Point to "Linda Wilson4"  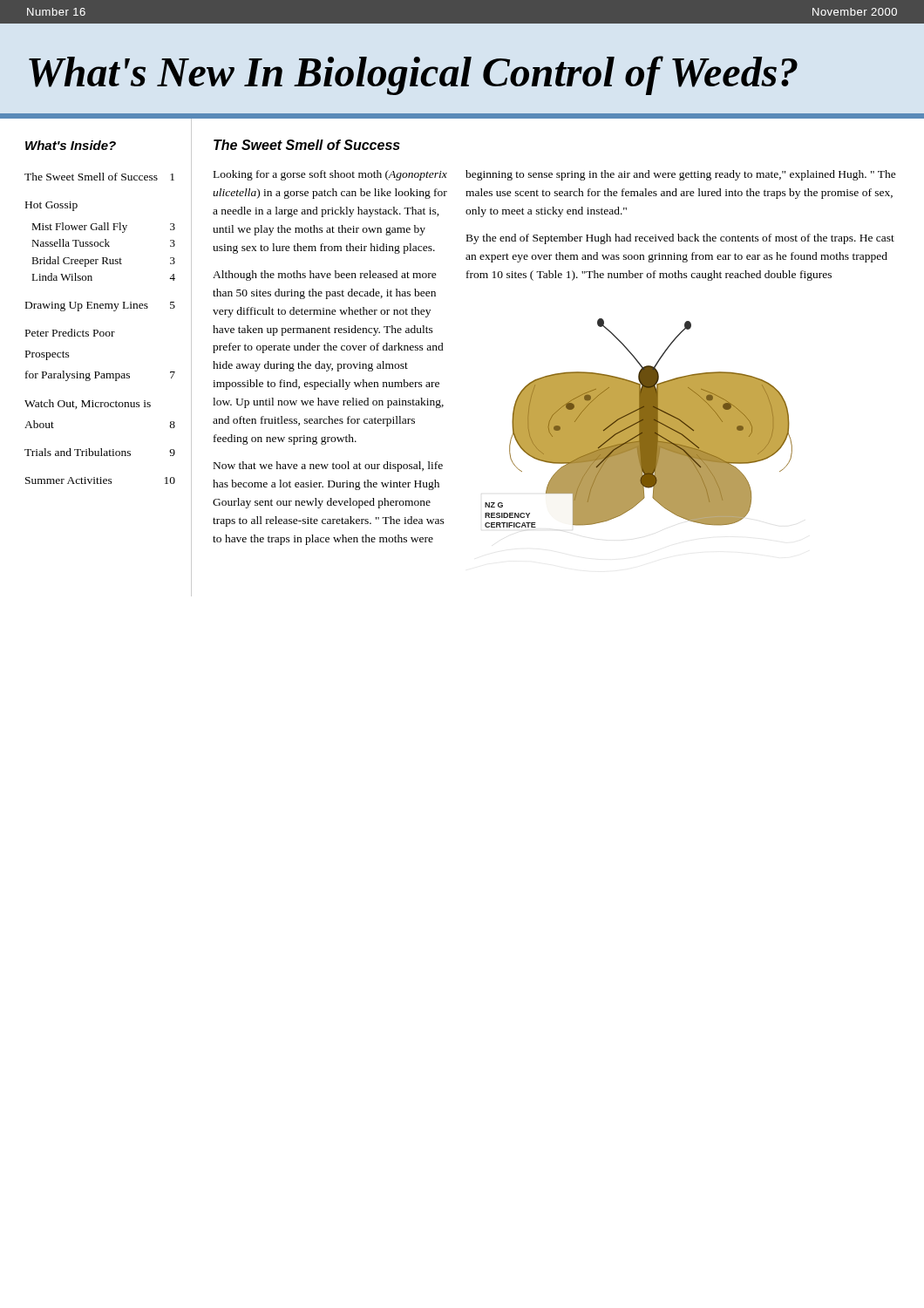(103, 277)
